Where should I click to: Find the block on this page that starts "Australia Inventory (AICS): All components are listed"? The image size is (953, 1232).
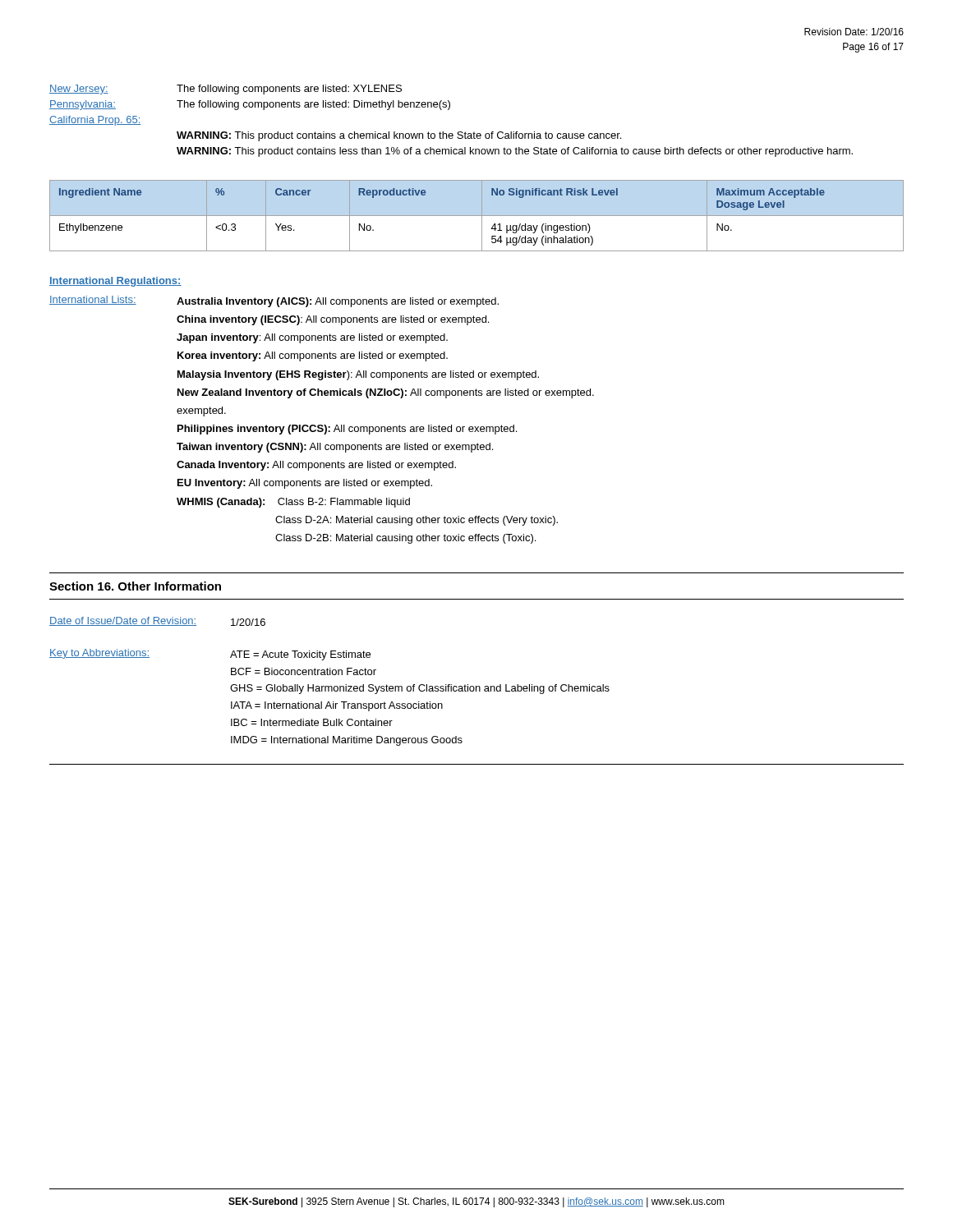point(338,302)
